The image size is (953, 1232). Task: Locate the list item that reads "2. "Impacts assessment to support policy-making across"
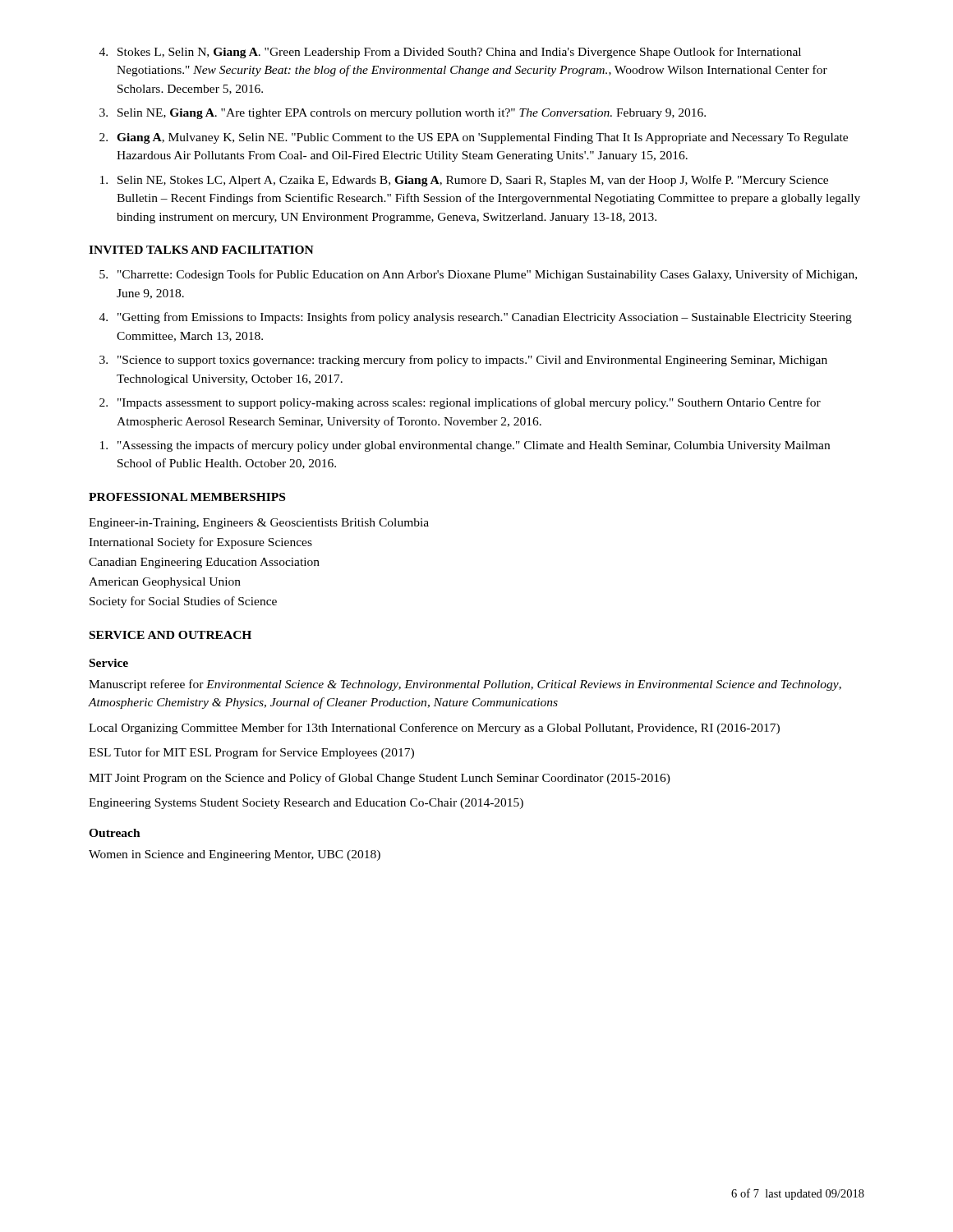476,412
